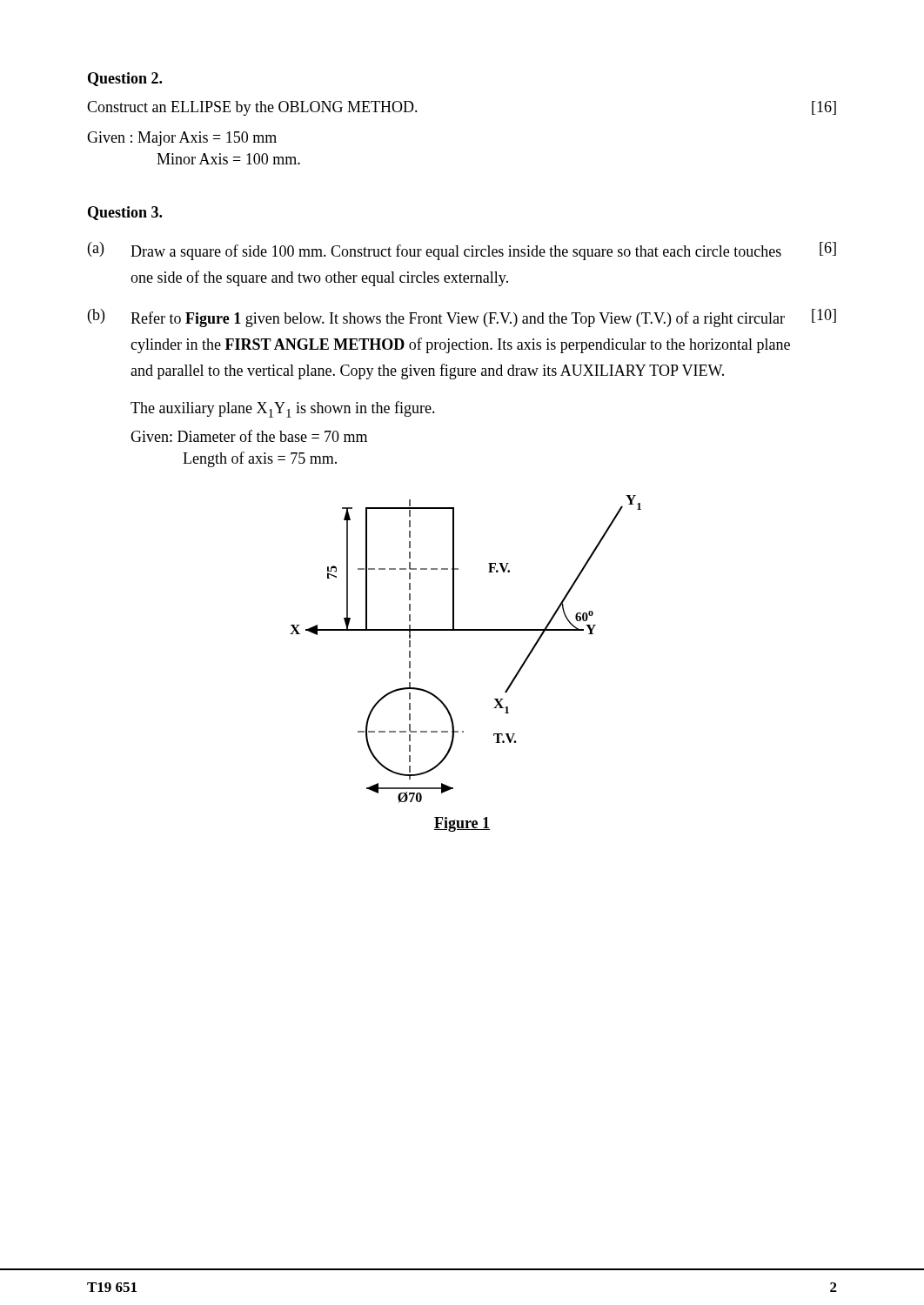Select the region starting "Length of axis ="
The height and width of the screenshot is (1305, 924).
tap(260, 459)
